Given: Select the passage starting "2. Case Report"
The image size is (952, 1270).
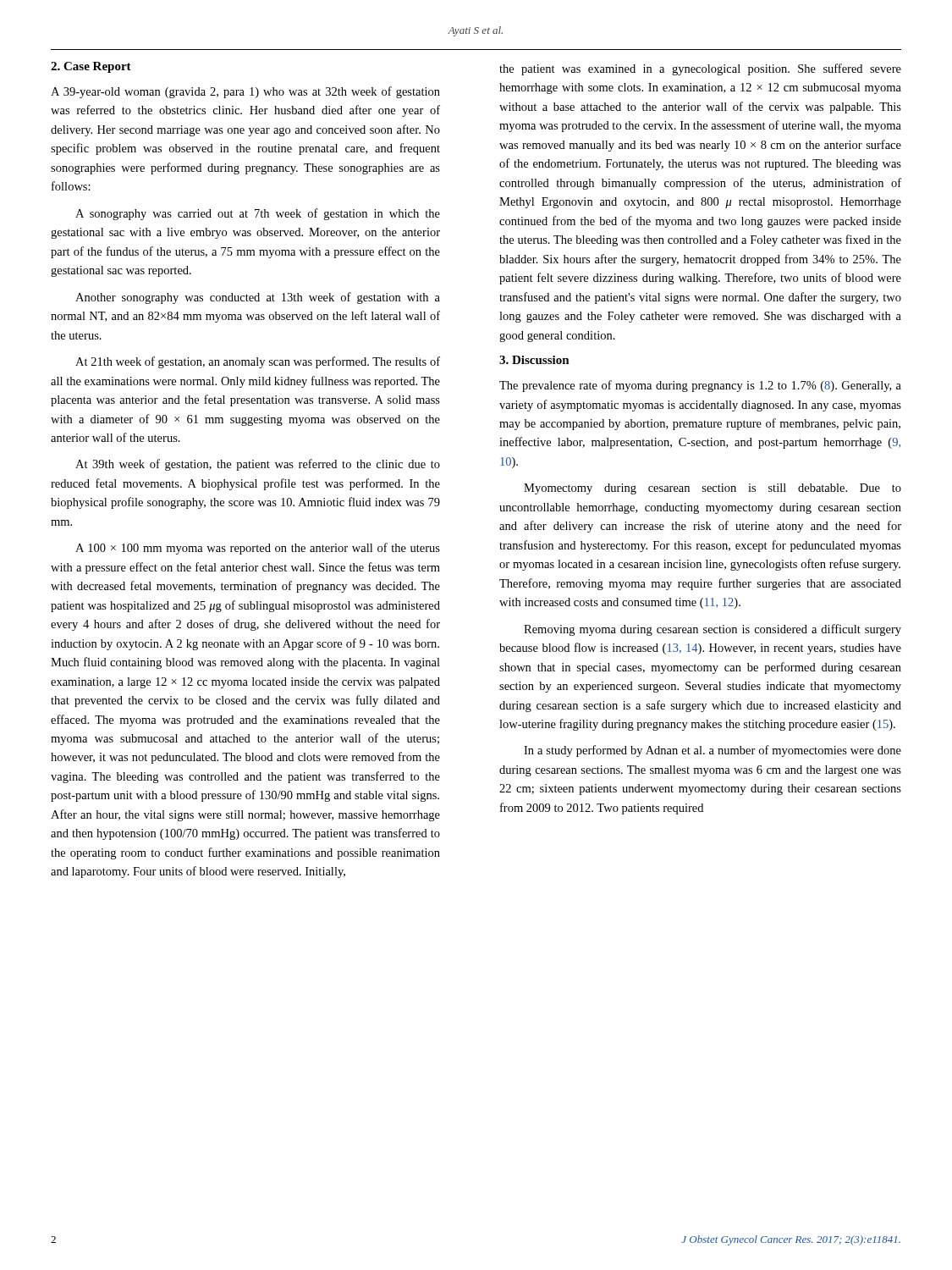Looking at the screenshot, I should tap(91, 66).
